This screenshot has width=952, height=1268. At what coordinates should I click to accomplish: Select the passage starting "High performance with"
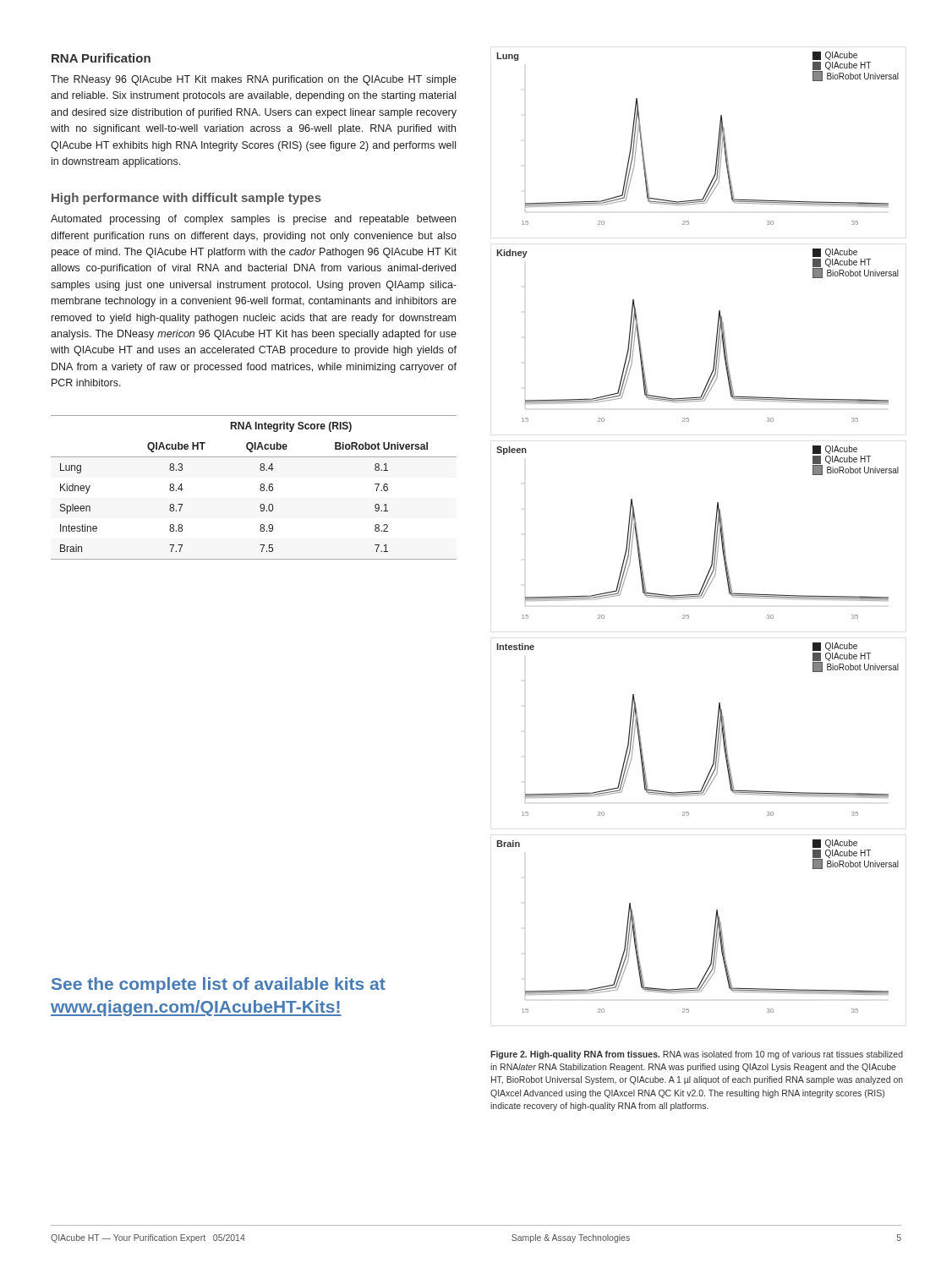(x=186, y=198)
